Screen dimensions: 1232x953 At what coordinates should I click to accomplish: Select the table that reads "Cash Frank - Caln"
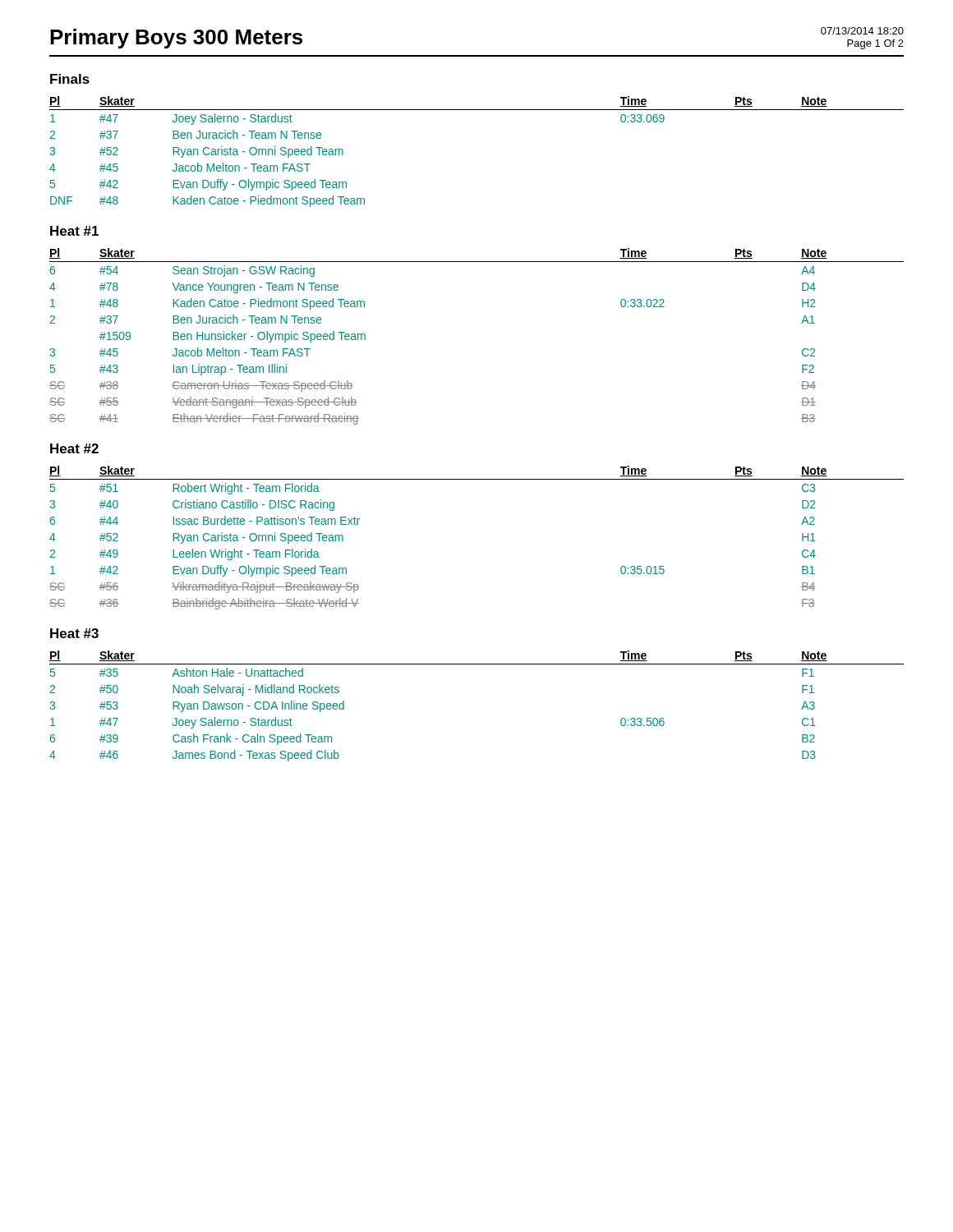point(476,705)
